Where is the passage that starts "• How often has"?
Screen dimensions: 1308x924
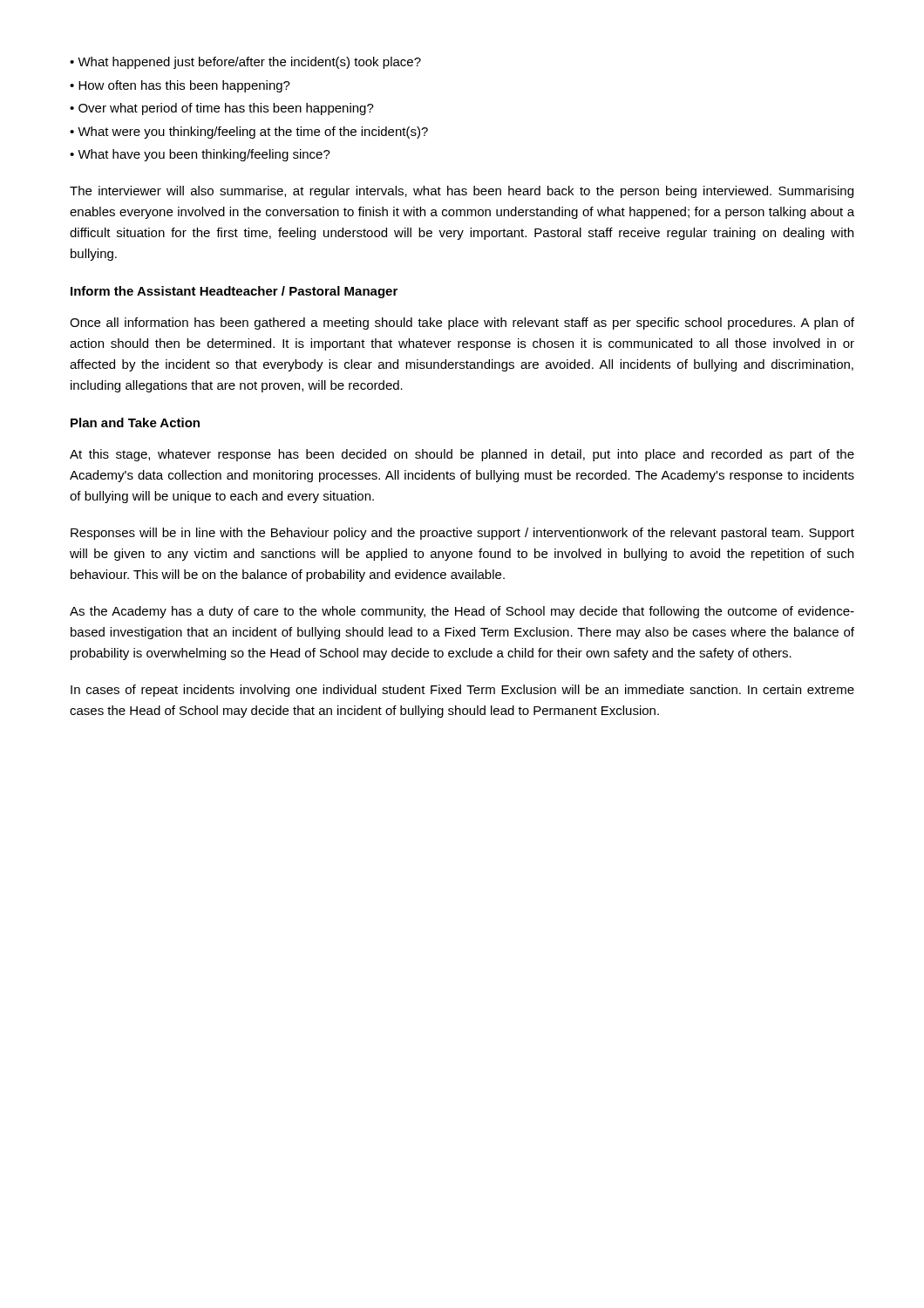(x=180, y=85)
